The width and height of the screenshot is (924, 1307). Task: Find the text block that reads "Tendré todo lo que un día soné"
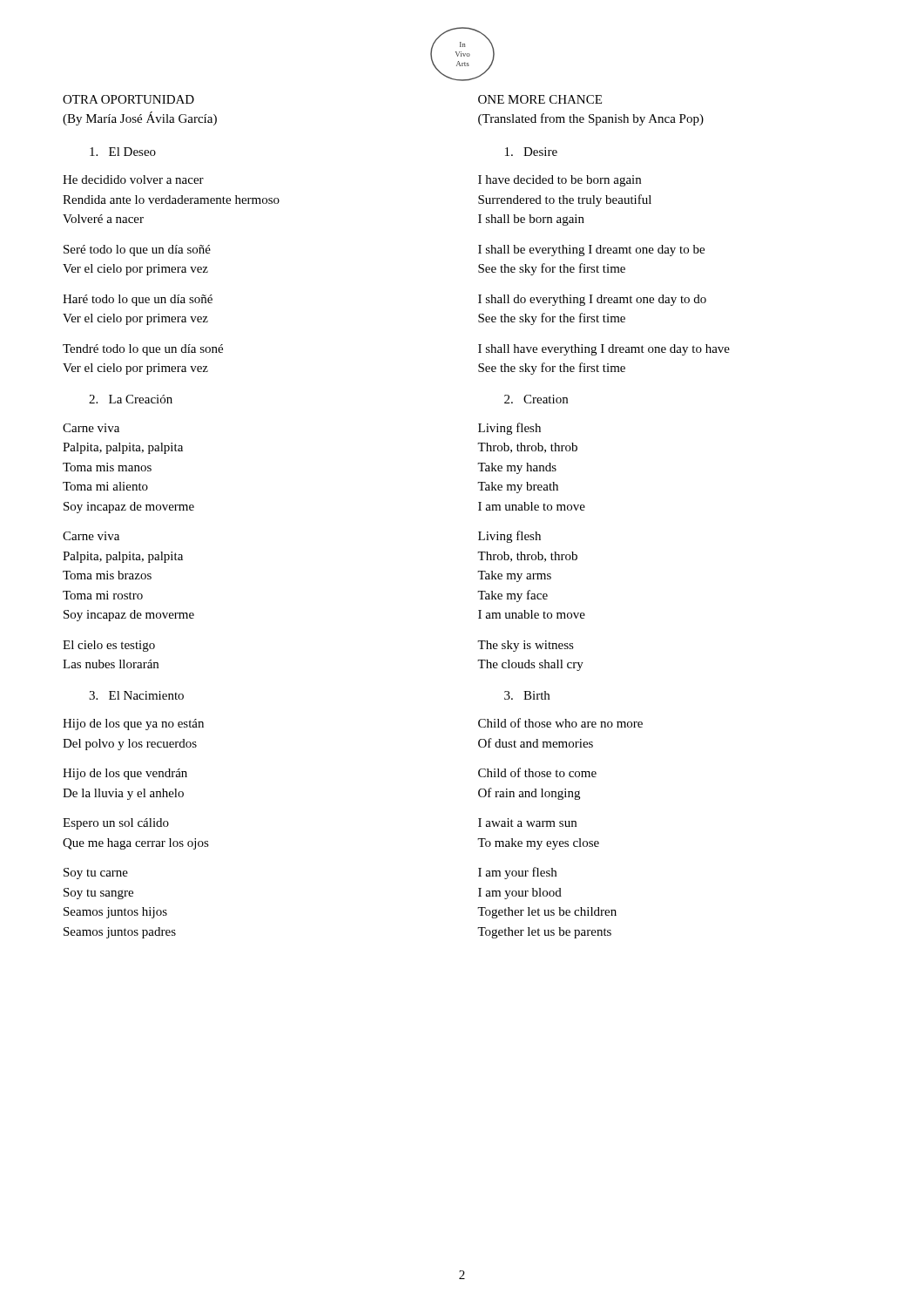[143, 350]
